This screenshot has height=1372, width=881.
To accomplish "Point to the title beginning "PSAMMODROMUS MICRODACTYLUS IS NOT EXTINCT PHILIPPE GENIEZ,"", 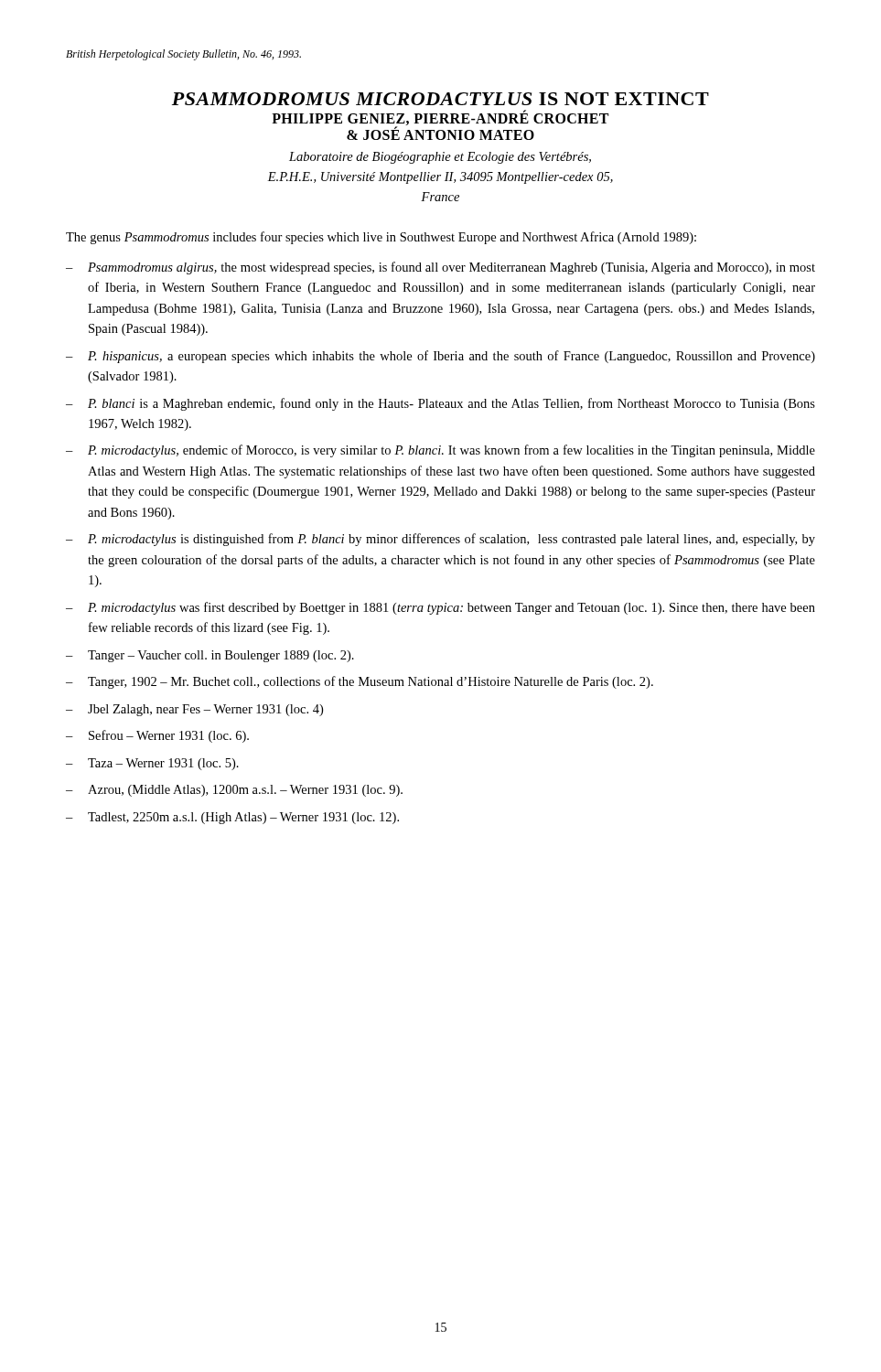I will tap(440, 147).
